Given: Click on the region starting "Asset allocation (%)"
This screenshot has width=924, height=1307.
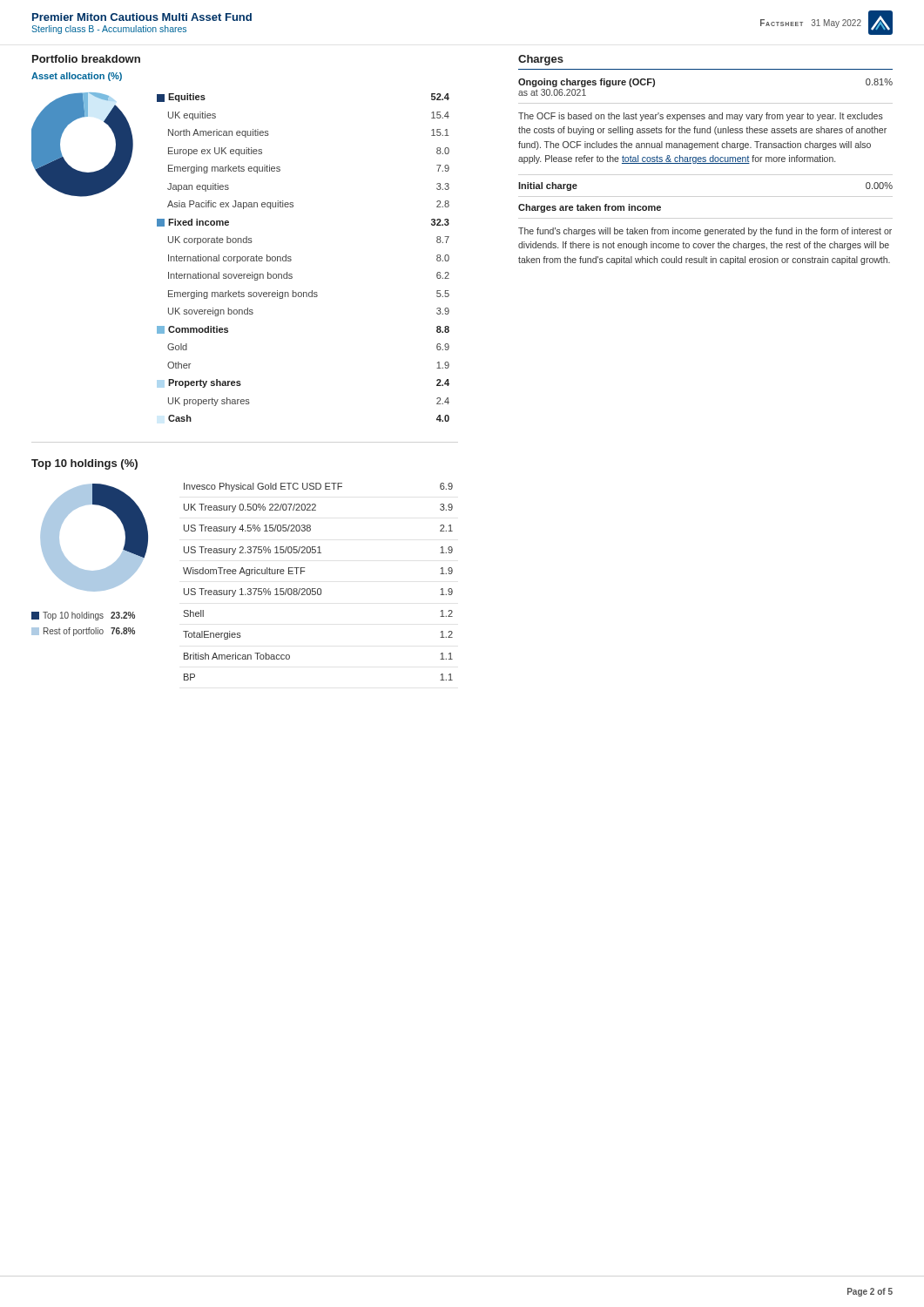Looking at the screenshot, I should tap(77, 76).
